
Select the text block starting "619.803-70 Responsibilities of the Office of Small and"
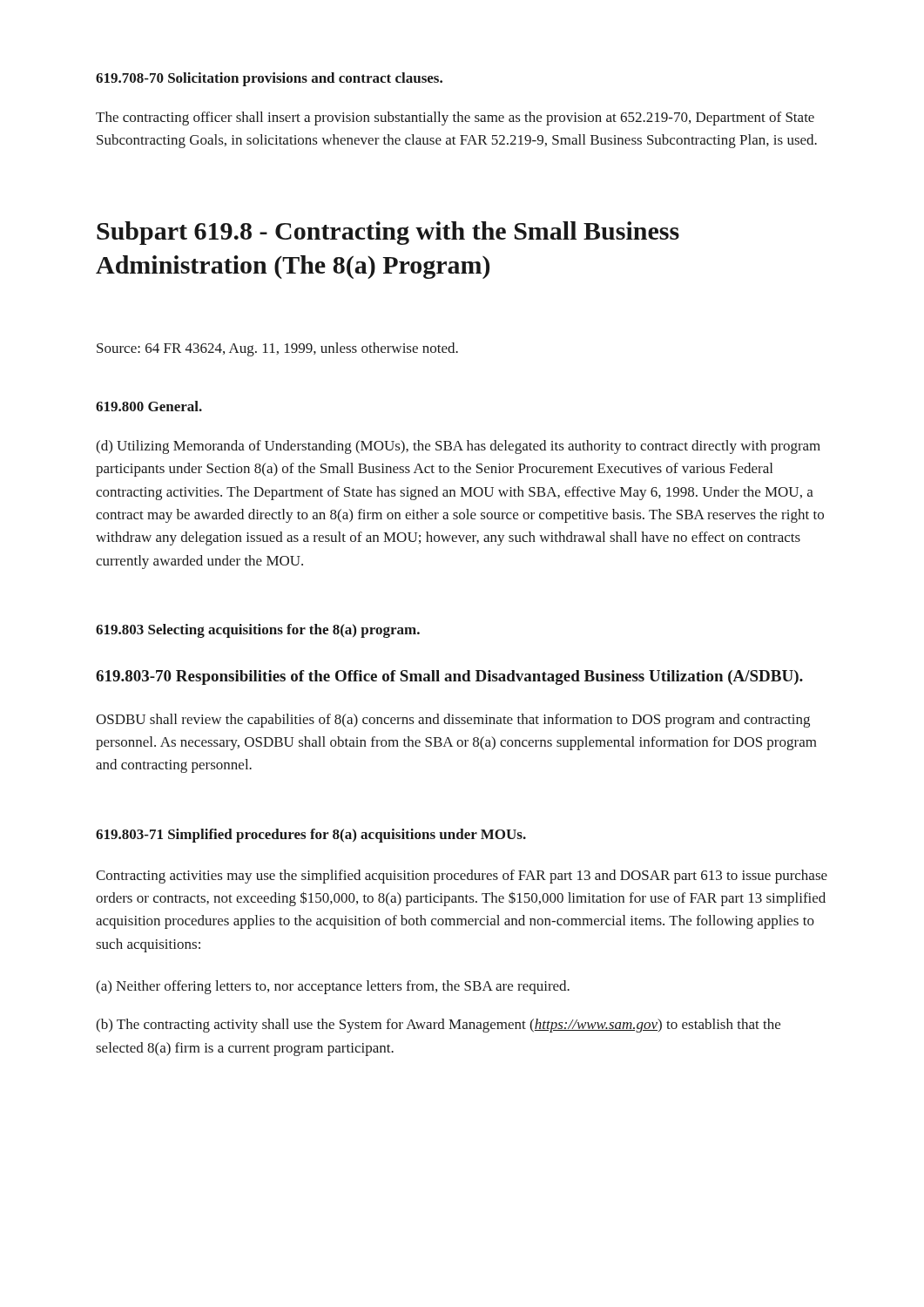tap(450, 676)
